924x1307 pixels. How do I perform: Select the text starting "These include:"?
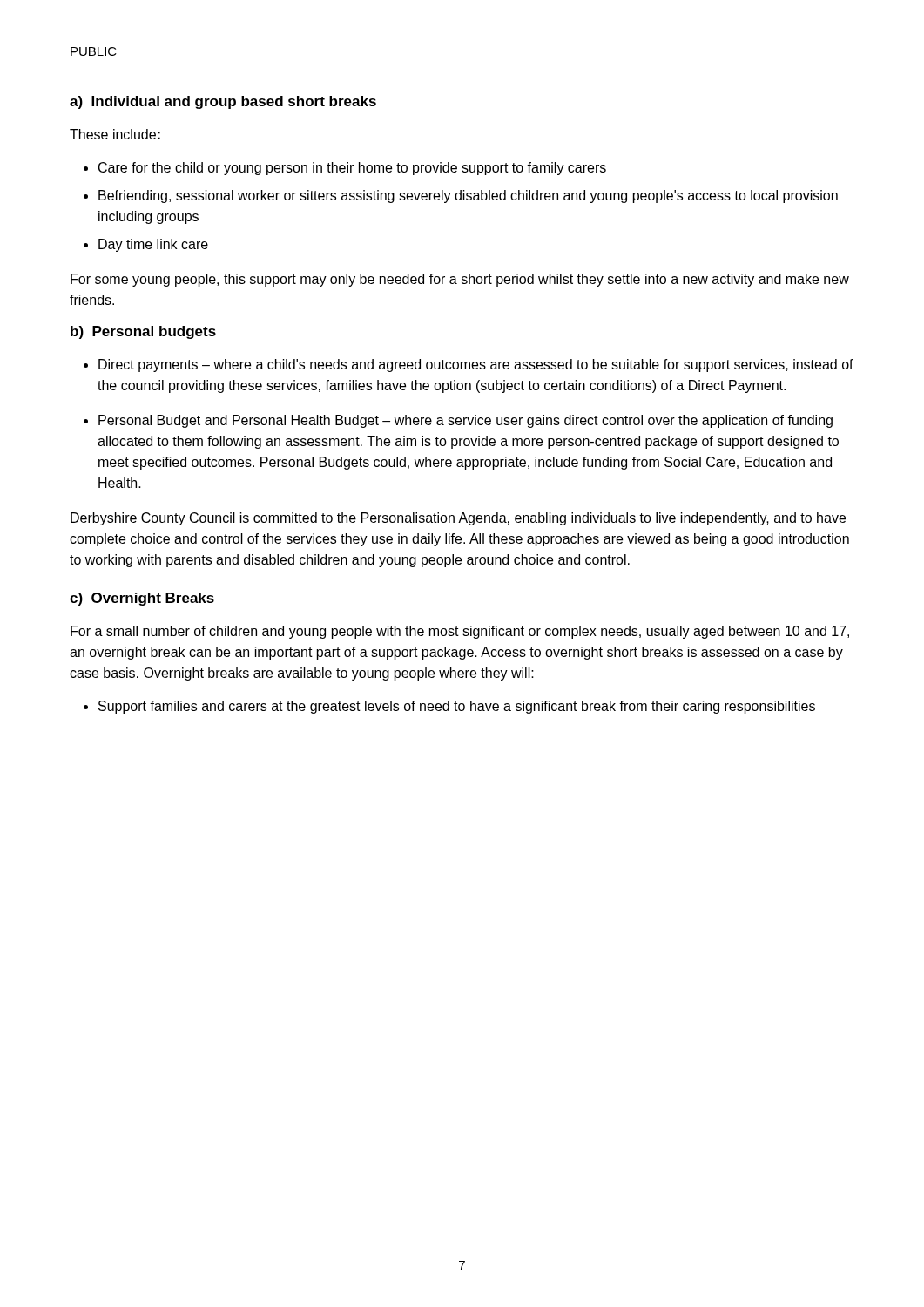coord(115,135)
